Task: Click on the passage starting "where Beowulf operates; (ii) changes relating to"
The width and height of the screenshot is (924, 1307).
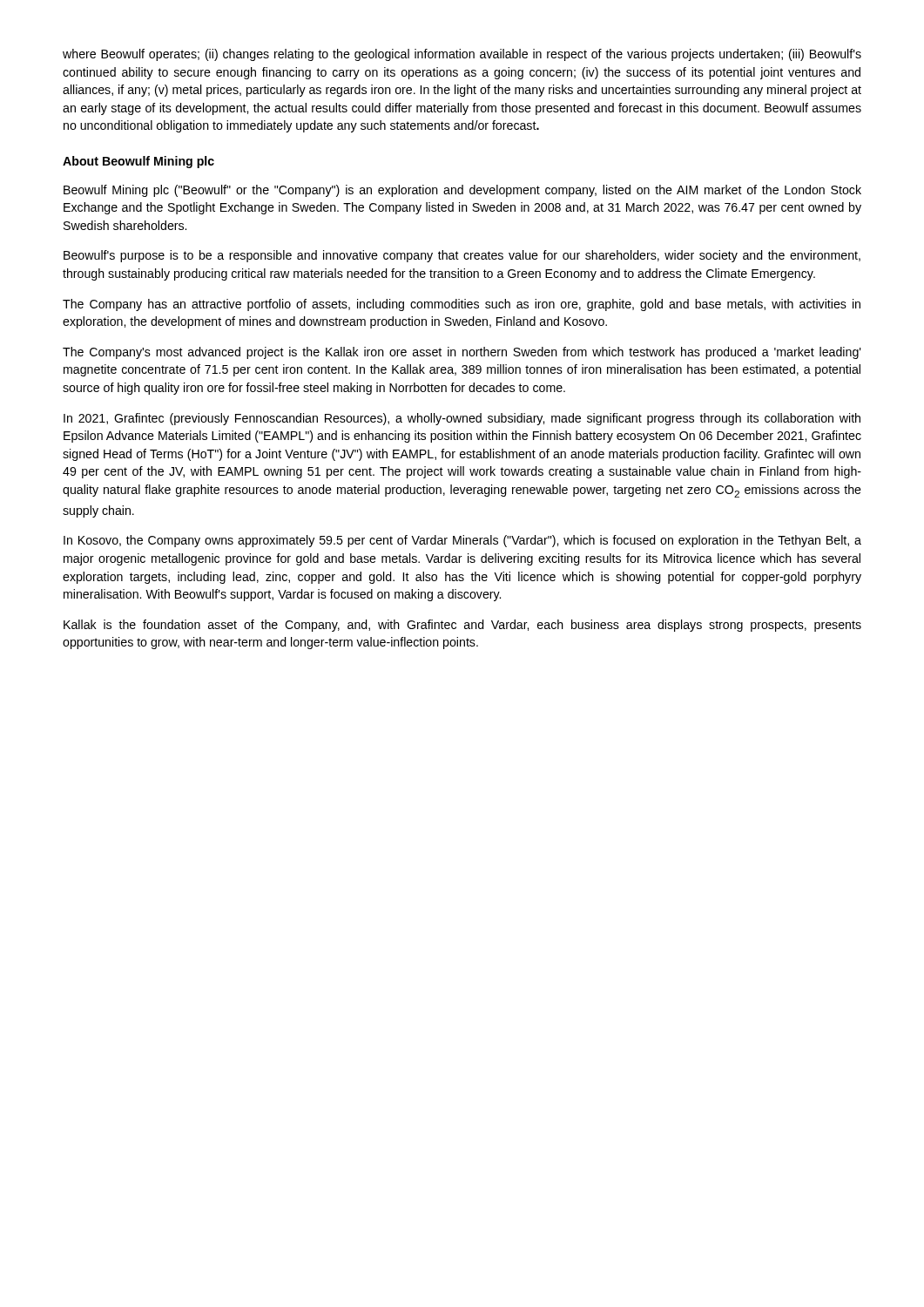Action: 462,90
